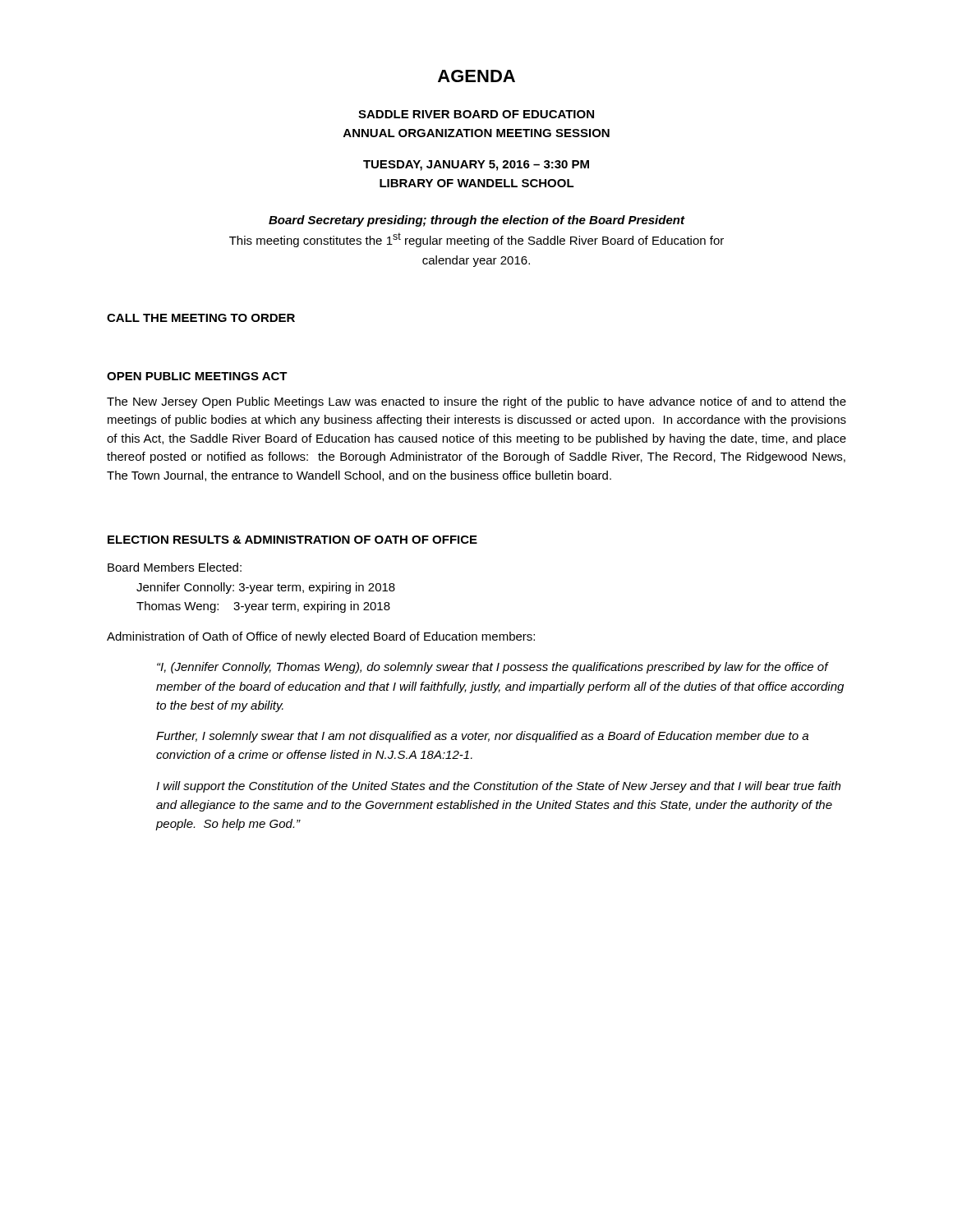
Task: Point to the section header beginning "SADDLE RIVER BOARD"
Action: click(x=476, y=123)
